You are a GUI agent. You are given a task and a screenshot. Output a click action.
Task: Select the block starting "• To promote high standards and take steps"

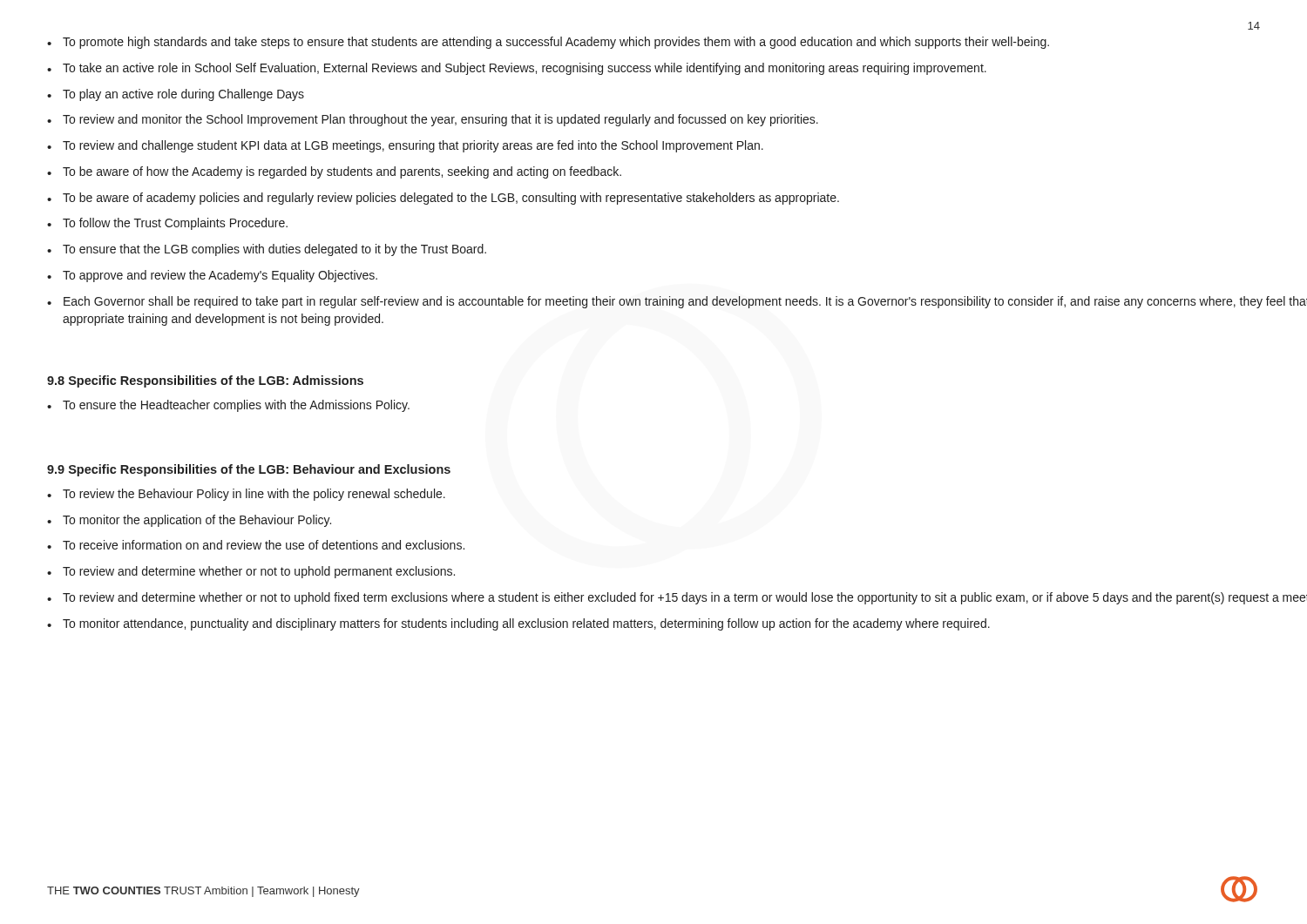pyautogui.click(x=677, y=43)
